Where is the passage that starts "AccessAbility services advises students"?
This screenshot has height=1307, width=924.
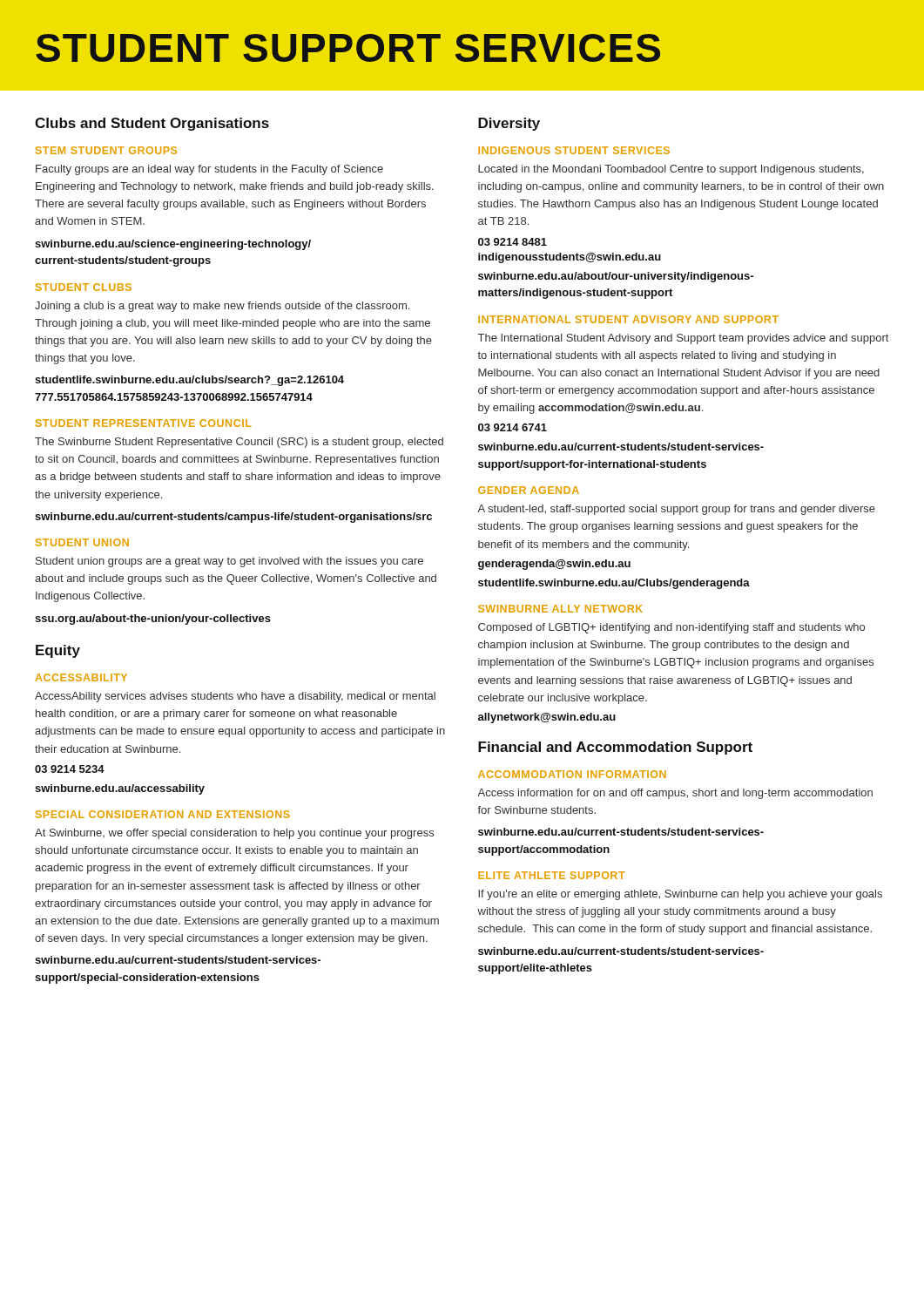tap(241, 723)
